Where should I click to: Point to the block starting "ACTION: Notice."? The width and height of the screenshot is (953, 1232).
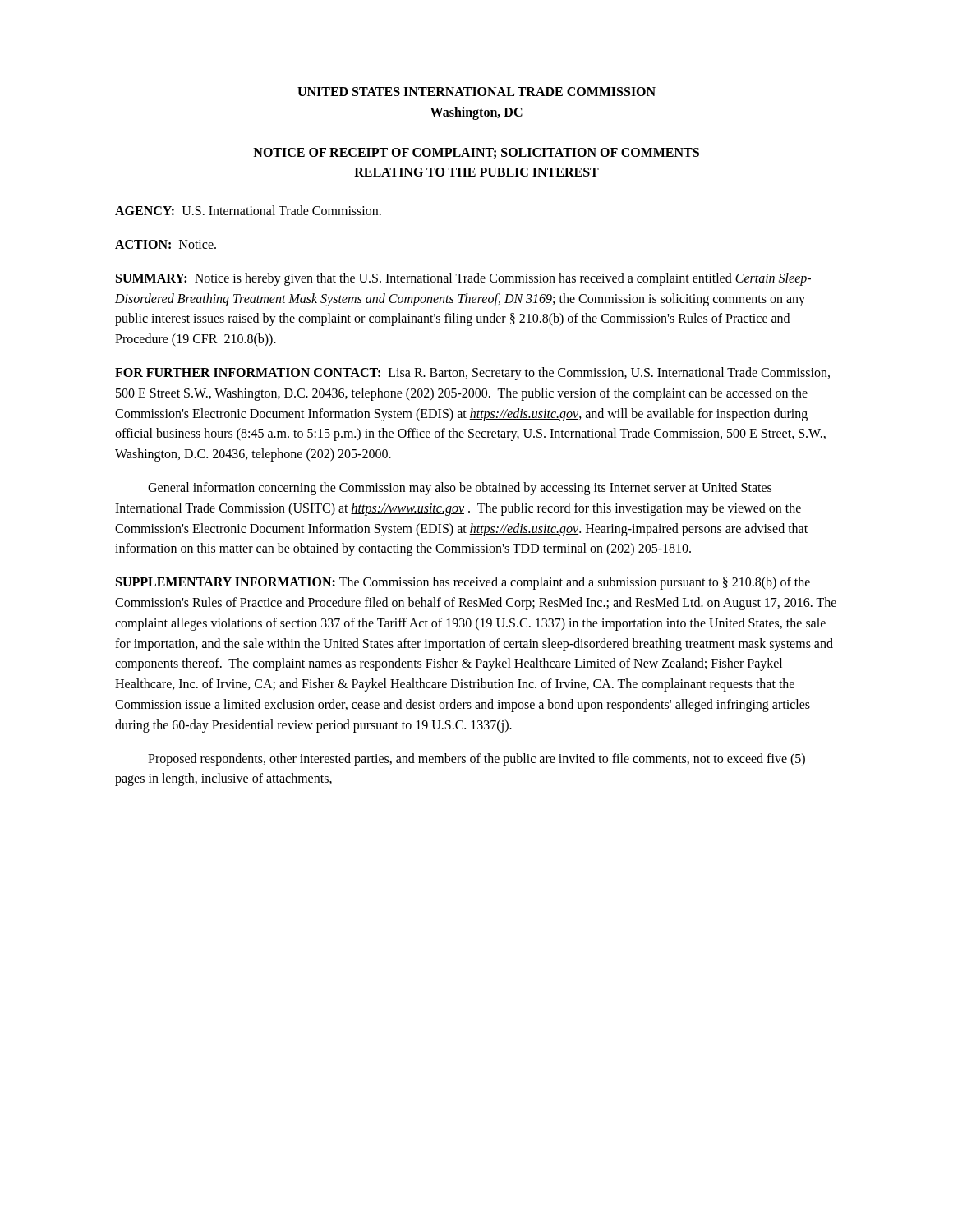tap(166, 244)
